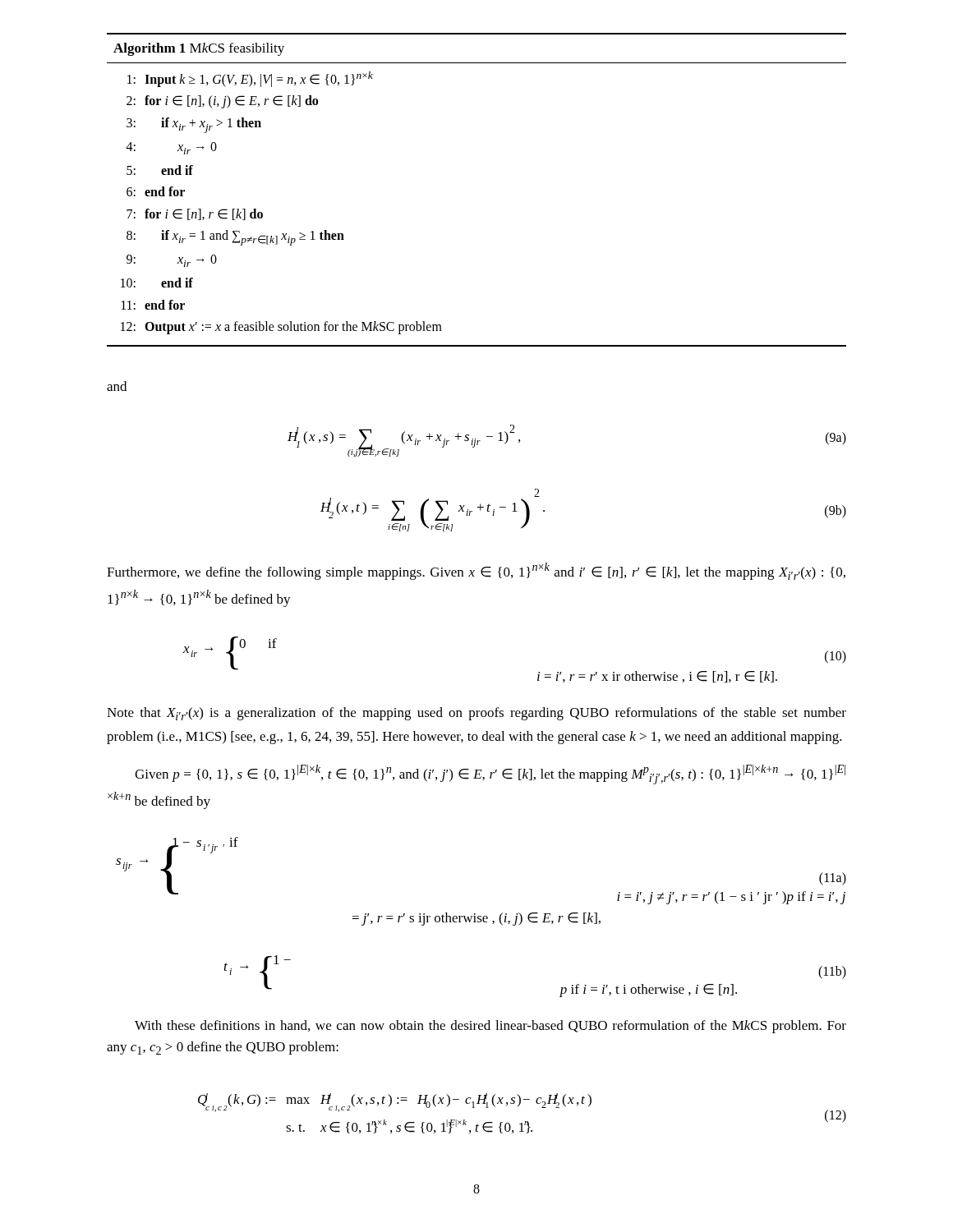This screenshot has height=1232, width=953.
Task: Find the formula on this page that starts "s ijr → { 1 − s"
Action: [169, 871]
